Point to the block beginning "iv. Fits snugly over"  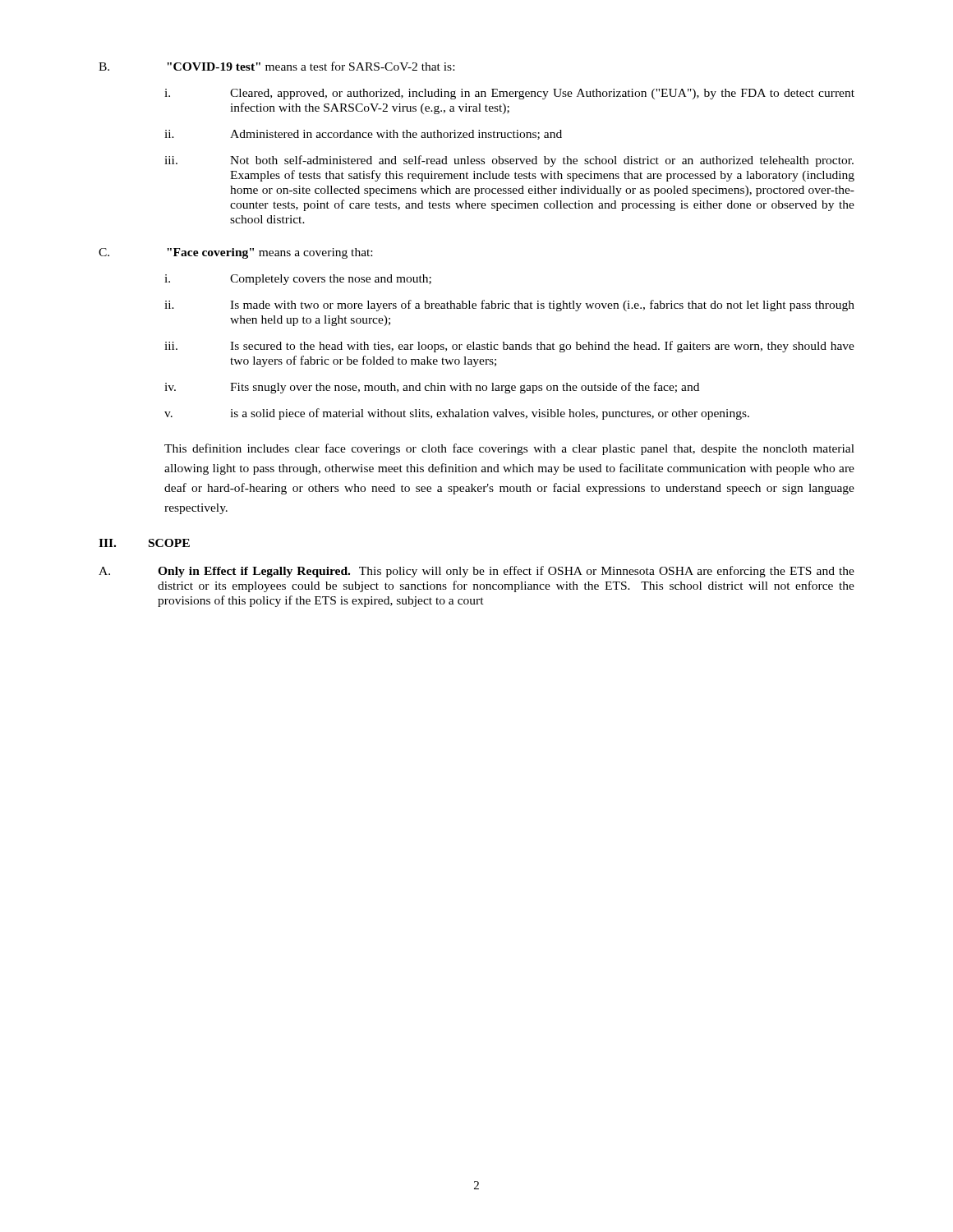tap(509, 387)
